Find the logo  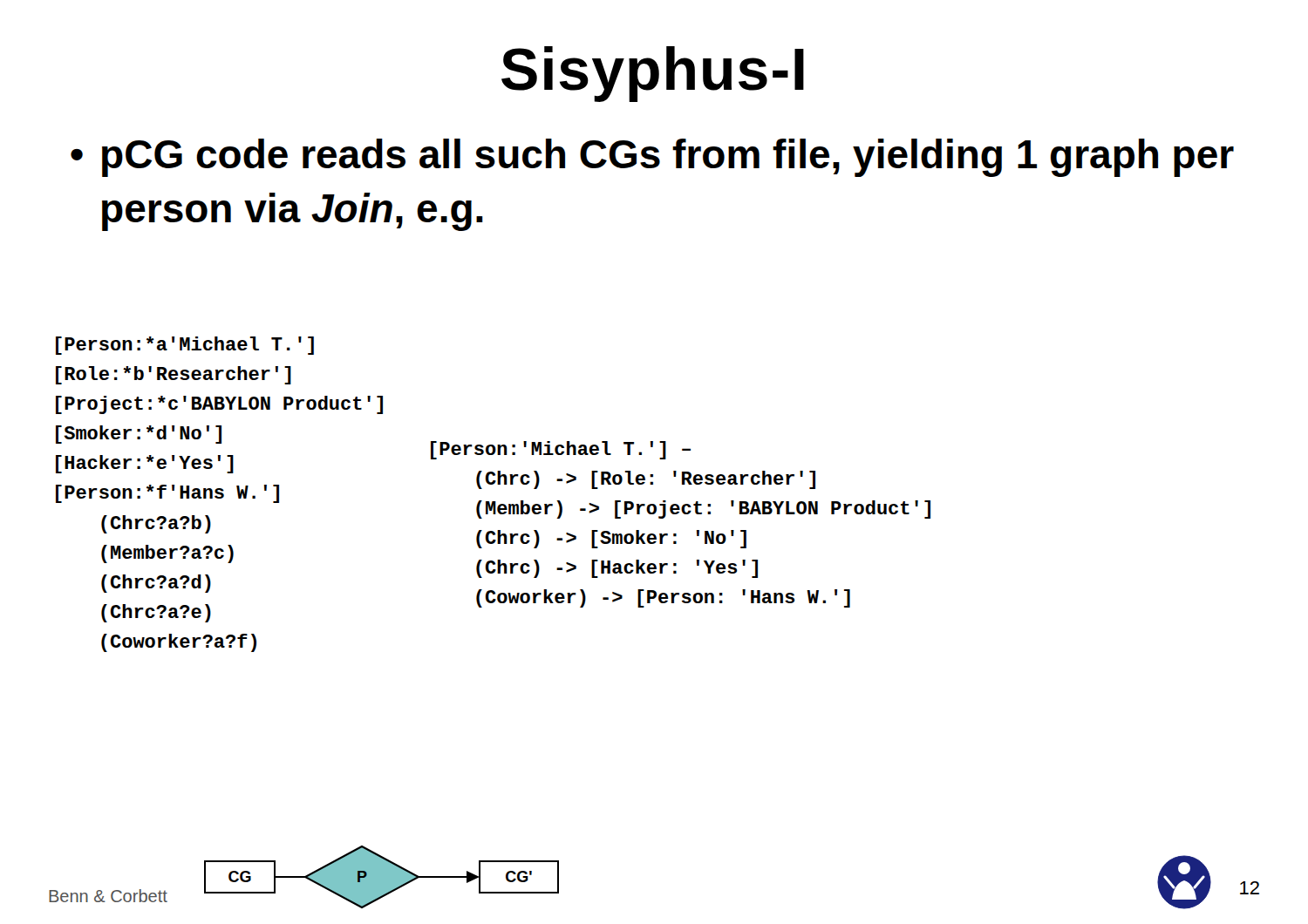coord(1184,884)
